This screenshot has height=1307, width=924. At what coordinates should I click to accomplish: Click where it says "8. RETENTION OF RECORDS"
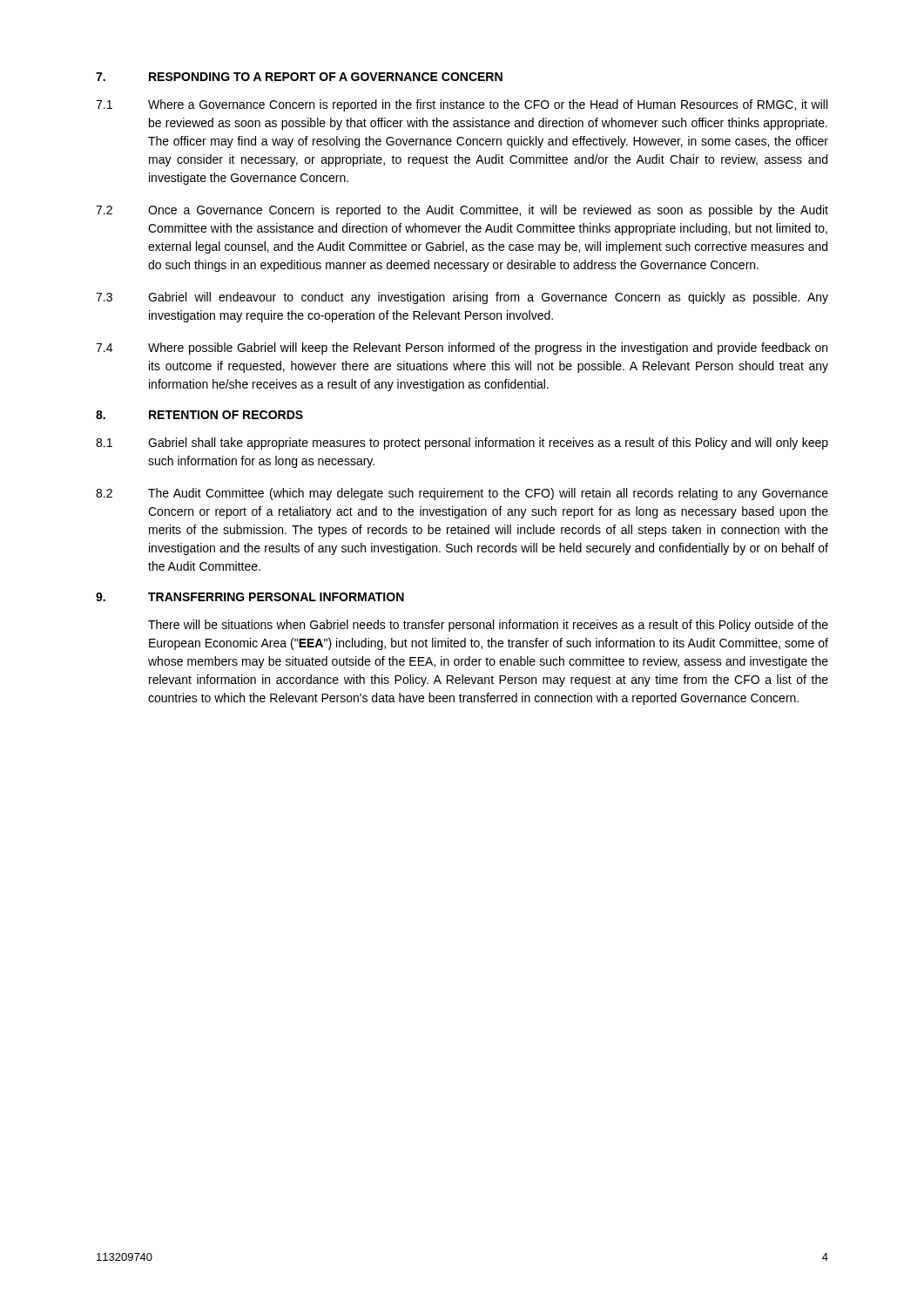(x=199, y=415)
